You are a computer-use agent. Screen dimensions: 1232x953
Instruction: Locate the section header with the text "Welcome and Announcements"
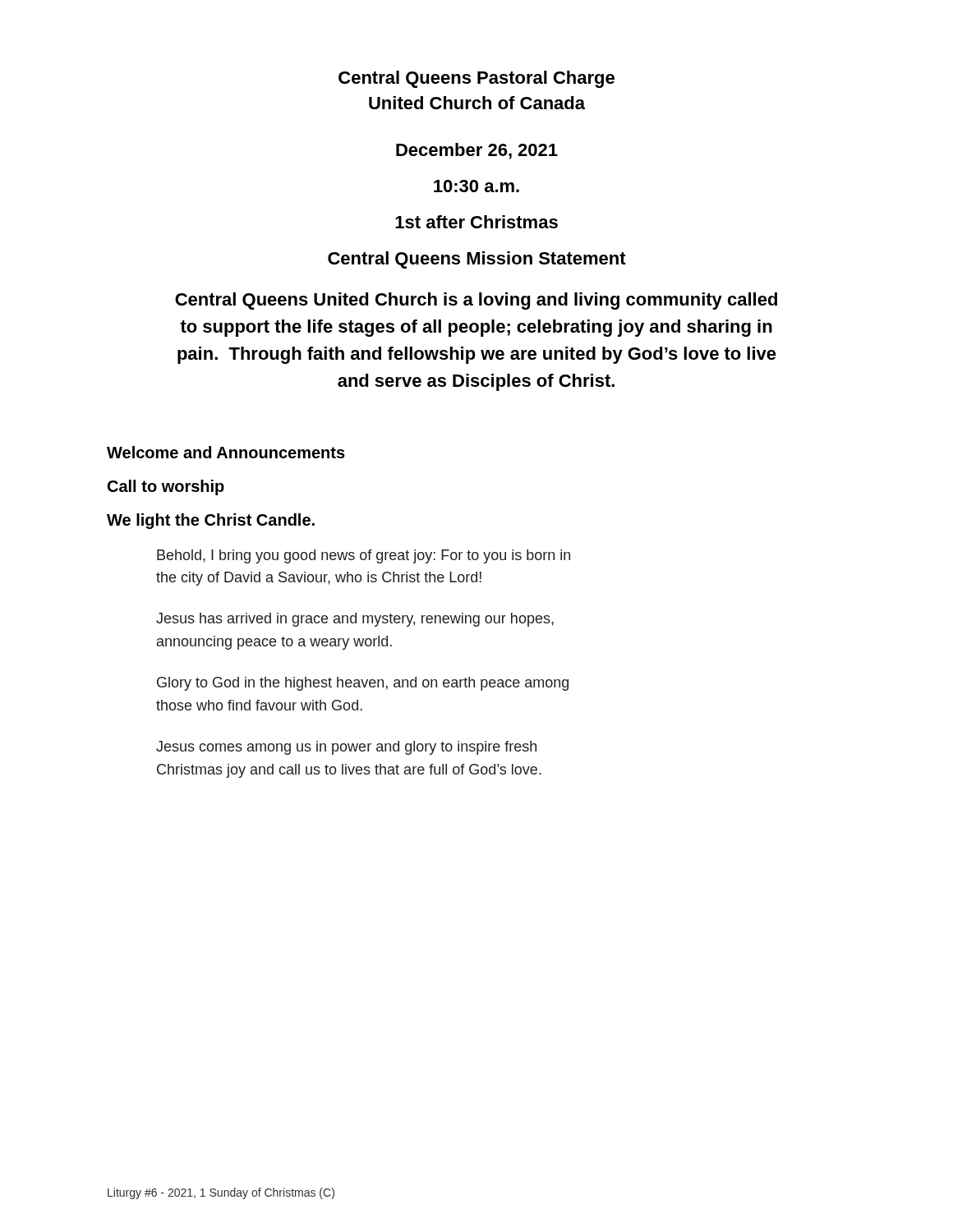tap(226, 452)
